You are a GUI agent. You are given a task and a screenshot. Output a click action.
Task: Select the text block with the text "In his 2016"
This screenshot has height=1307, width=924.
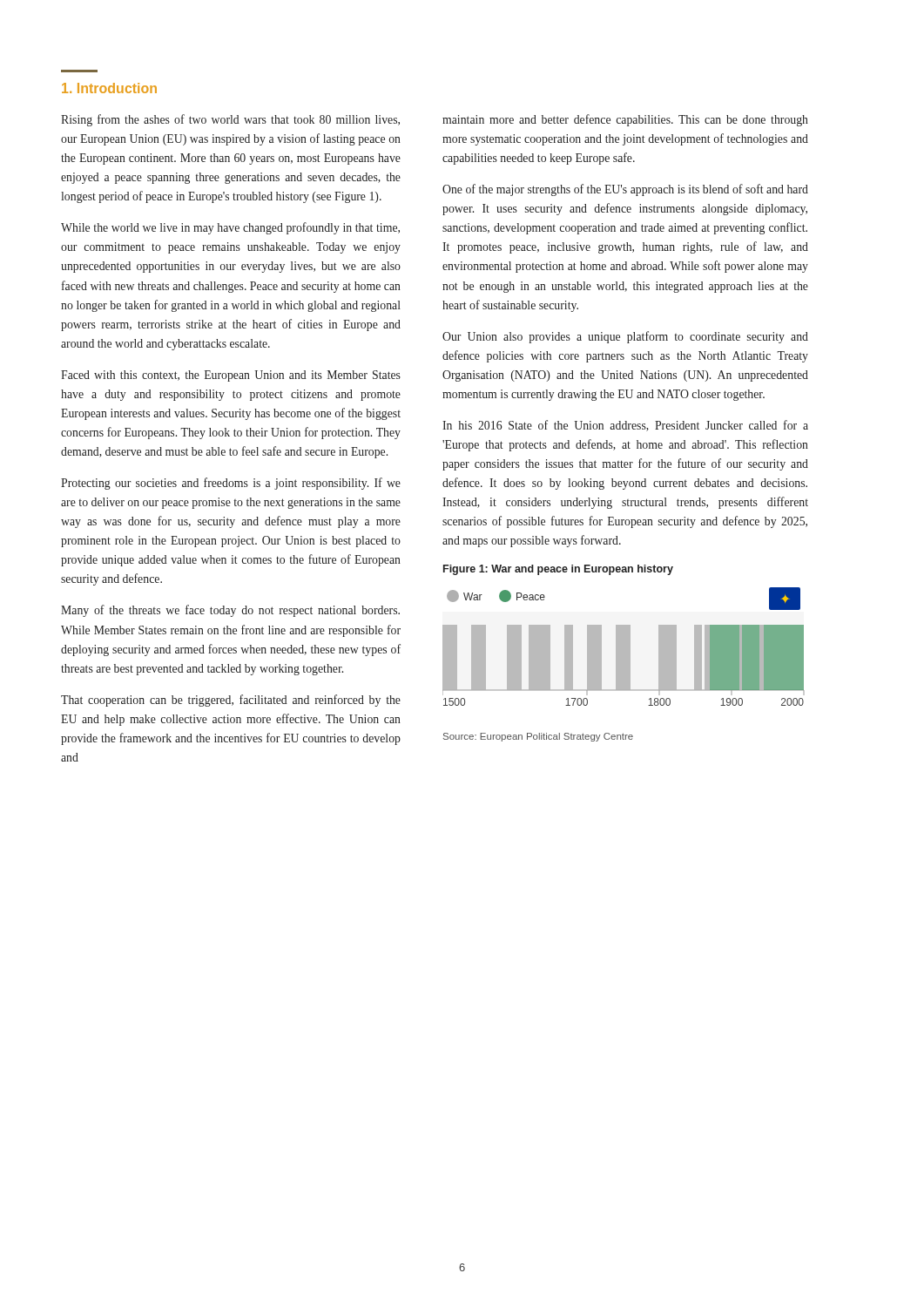coord(625,484)
